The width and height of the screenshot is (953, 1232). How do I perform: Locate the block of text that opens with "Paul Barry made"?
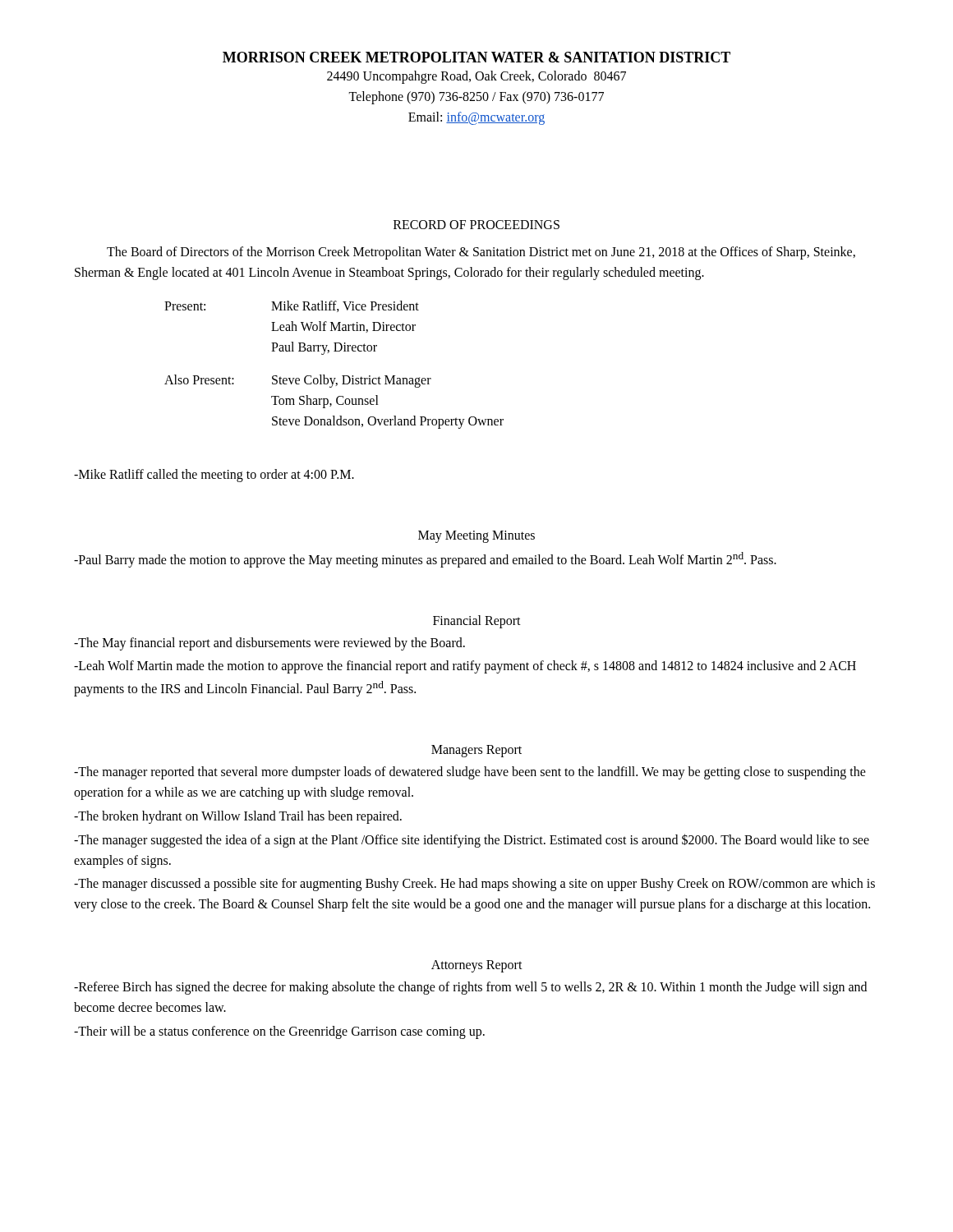point(425,558)
